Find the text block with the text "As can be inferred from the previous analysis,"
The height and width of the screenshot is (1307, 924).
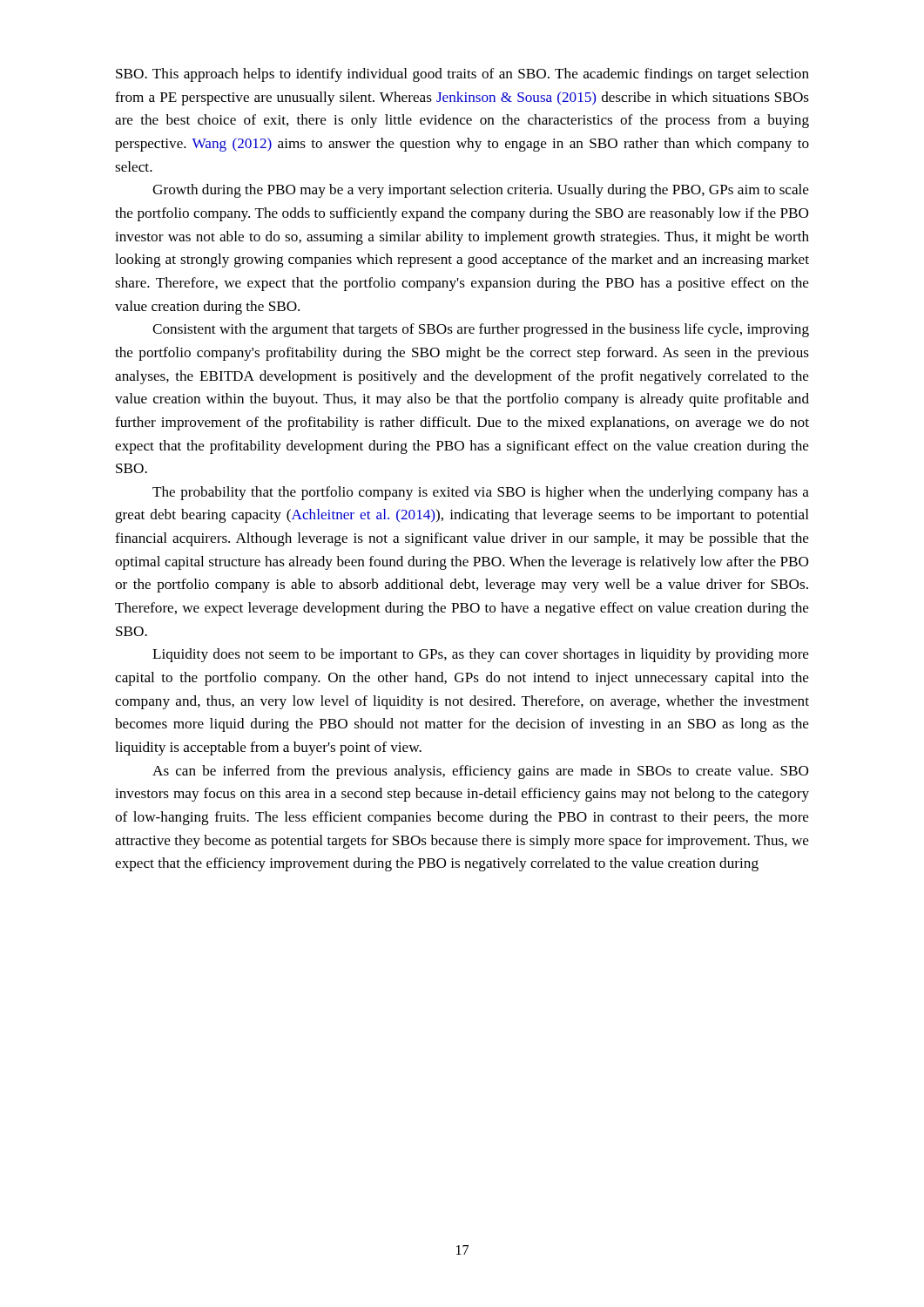(462, 818)
